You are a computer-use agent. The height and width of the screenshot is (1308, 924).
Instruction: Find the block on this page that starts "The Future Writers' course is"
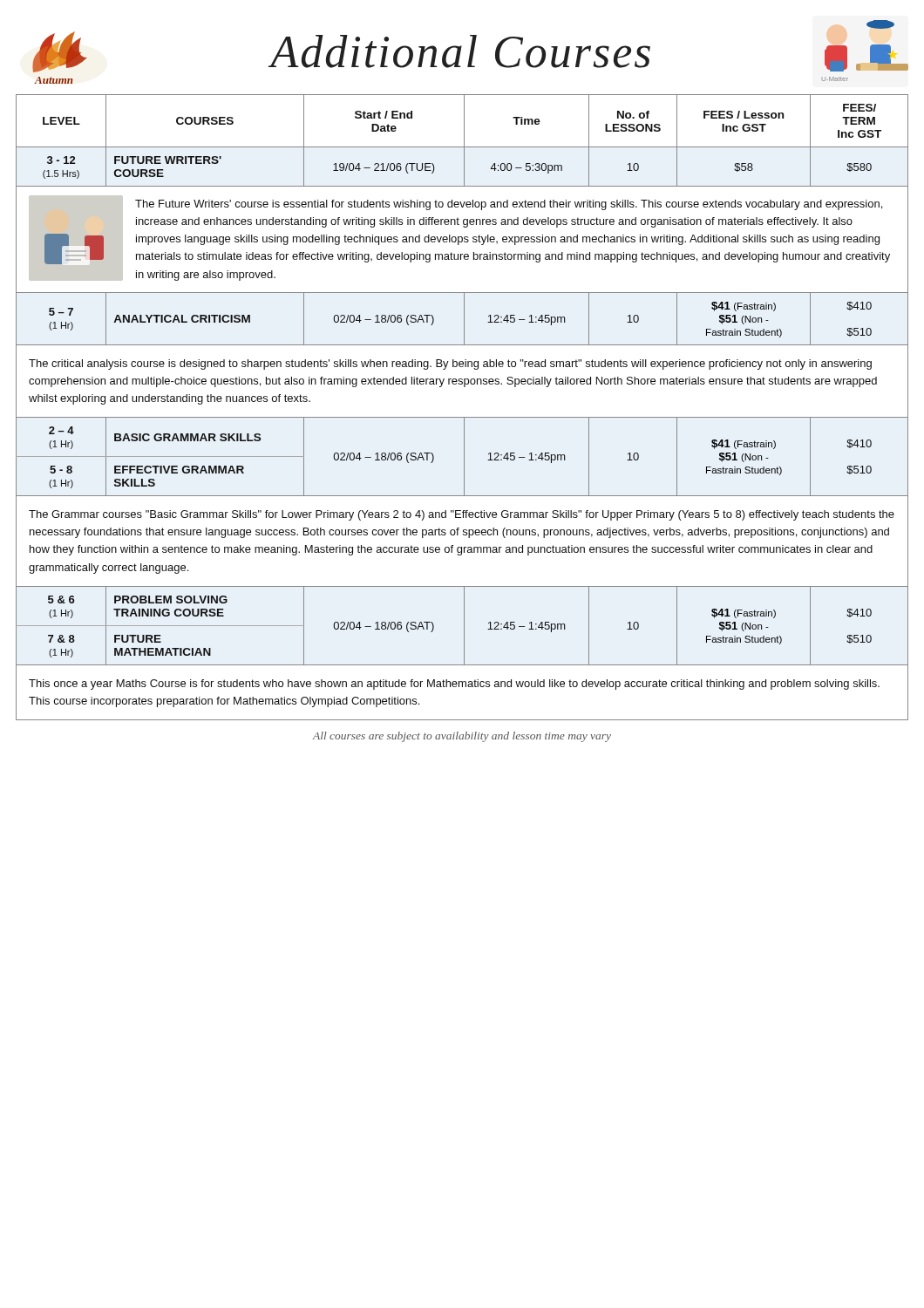point(462,239)
